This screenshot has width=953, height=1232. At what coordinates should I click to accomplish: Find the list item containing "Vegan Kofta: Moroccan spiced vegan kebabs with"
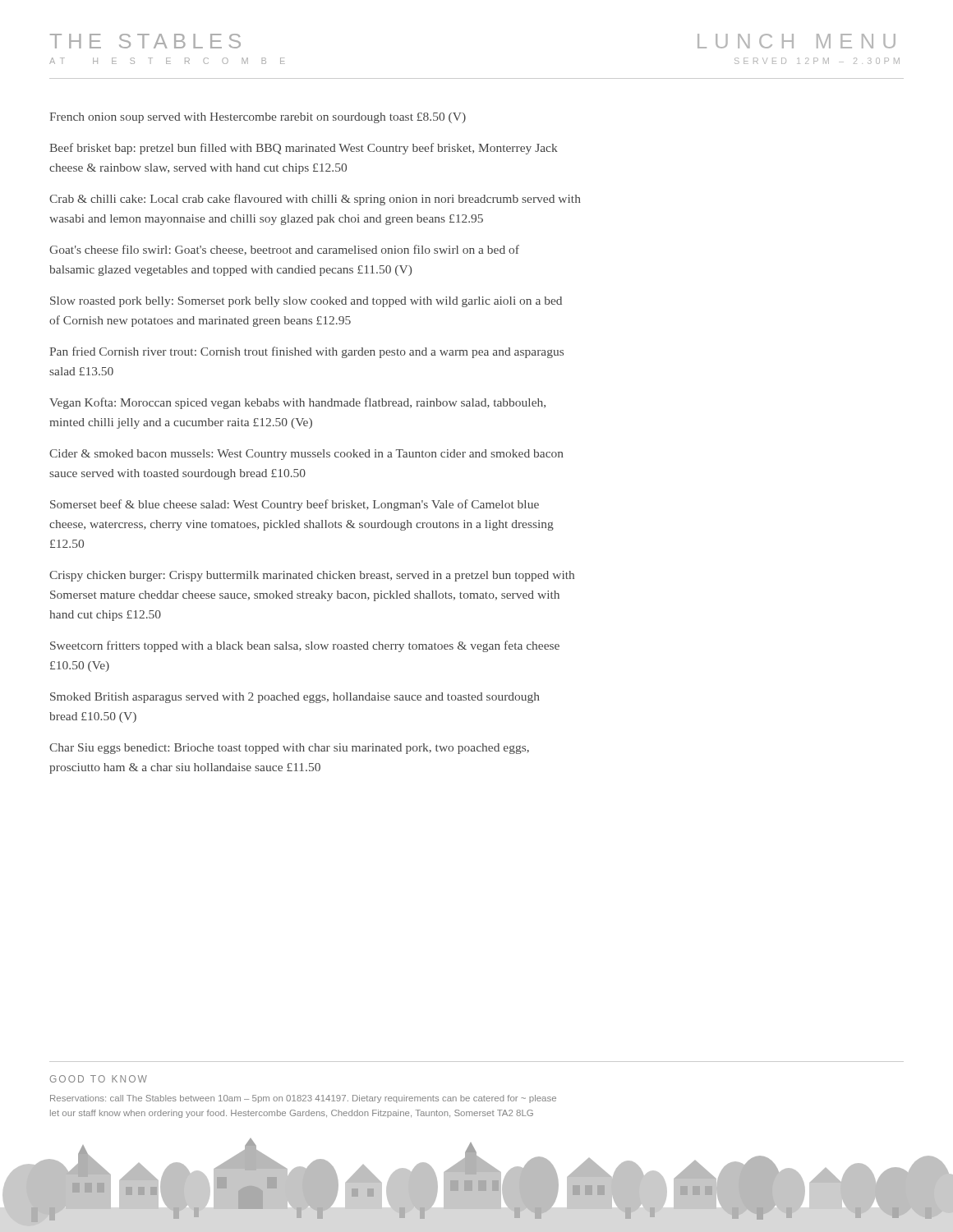click(298, 412)
